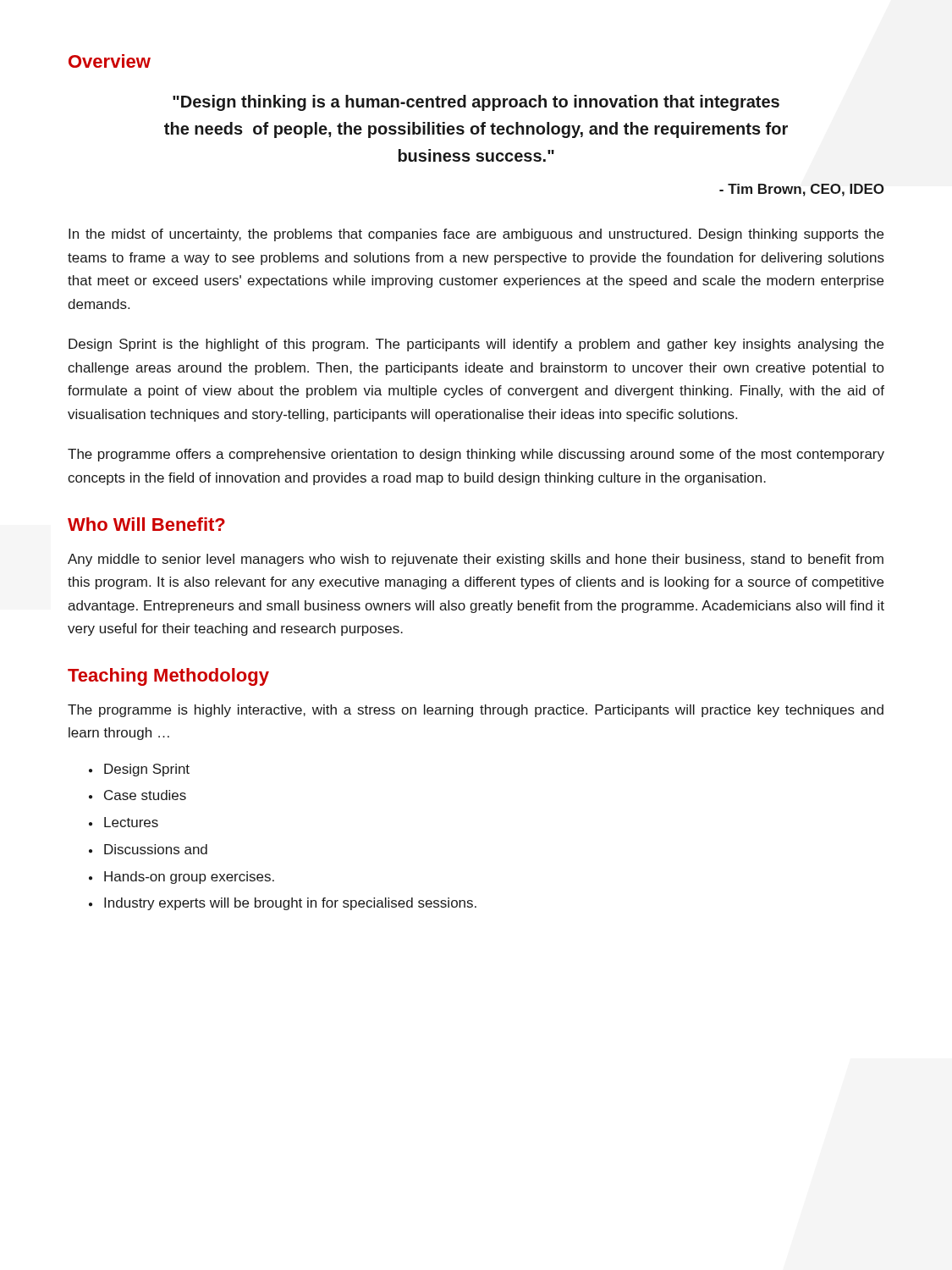Select the text block that reads ""Design thinking is a human-centred approach"
952x1270 pixels.
[476, 129]
